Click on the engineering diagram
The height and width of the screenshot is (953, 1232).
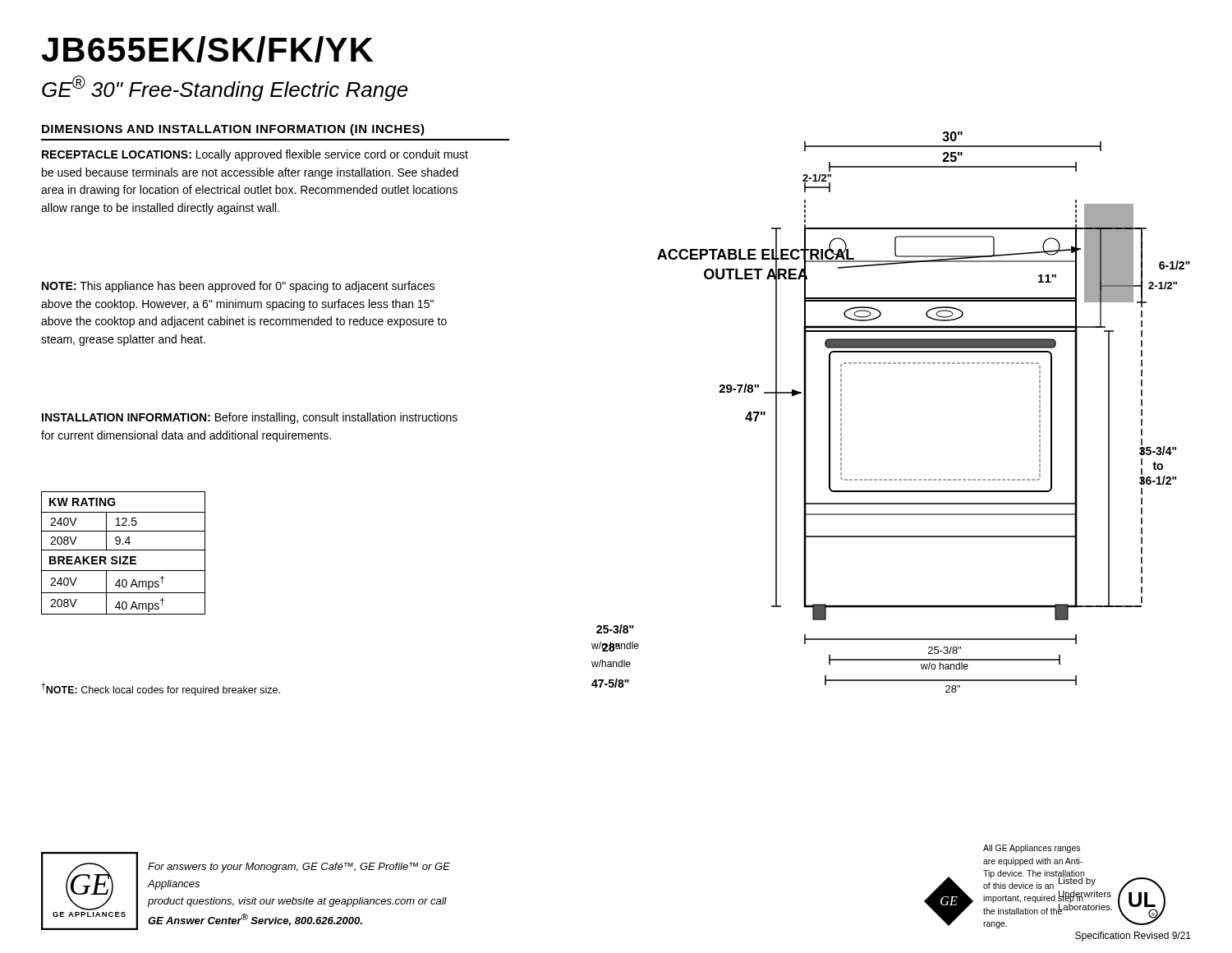[x=838, y=409]
